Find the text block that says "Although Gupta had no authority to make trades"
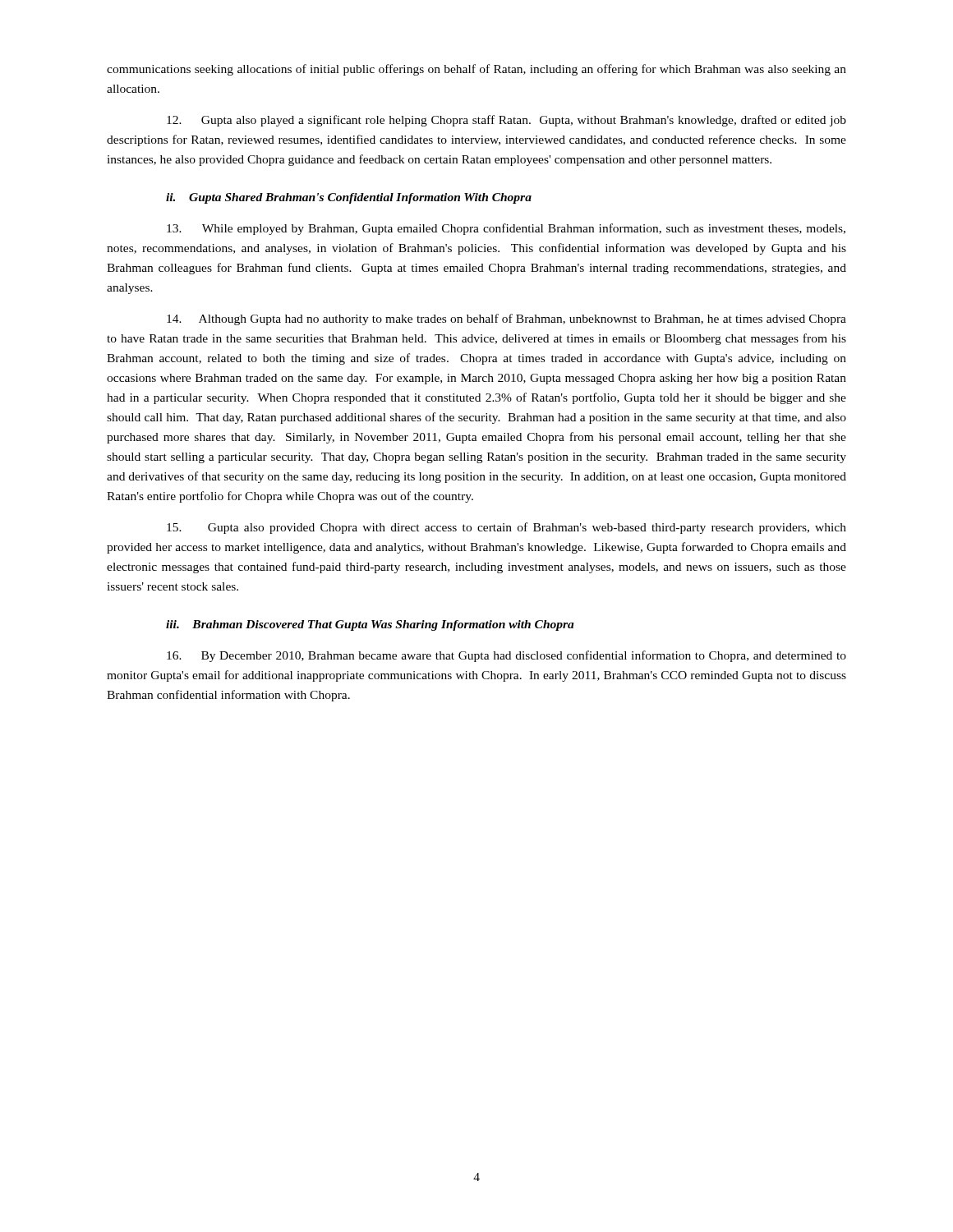 point(476,408)
